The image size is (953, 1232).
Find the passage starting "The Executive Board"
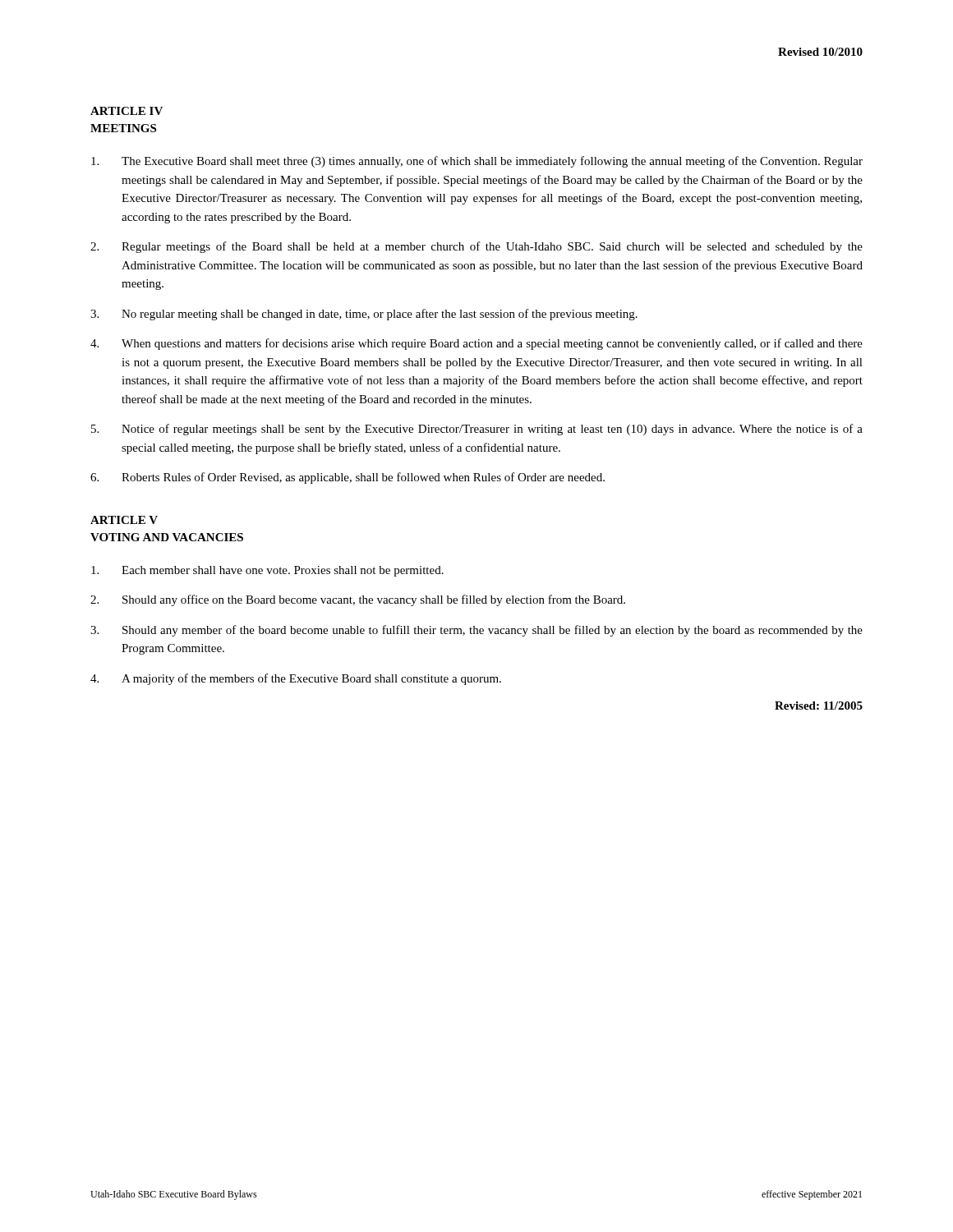476,189
